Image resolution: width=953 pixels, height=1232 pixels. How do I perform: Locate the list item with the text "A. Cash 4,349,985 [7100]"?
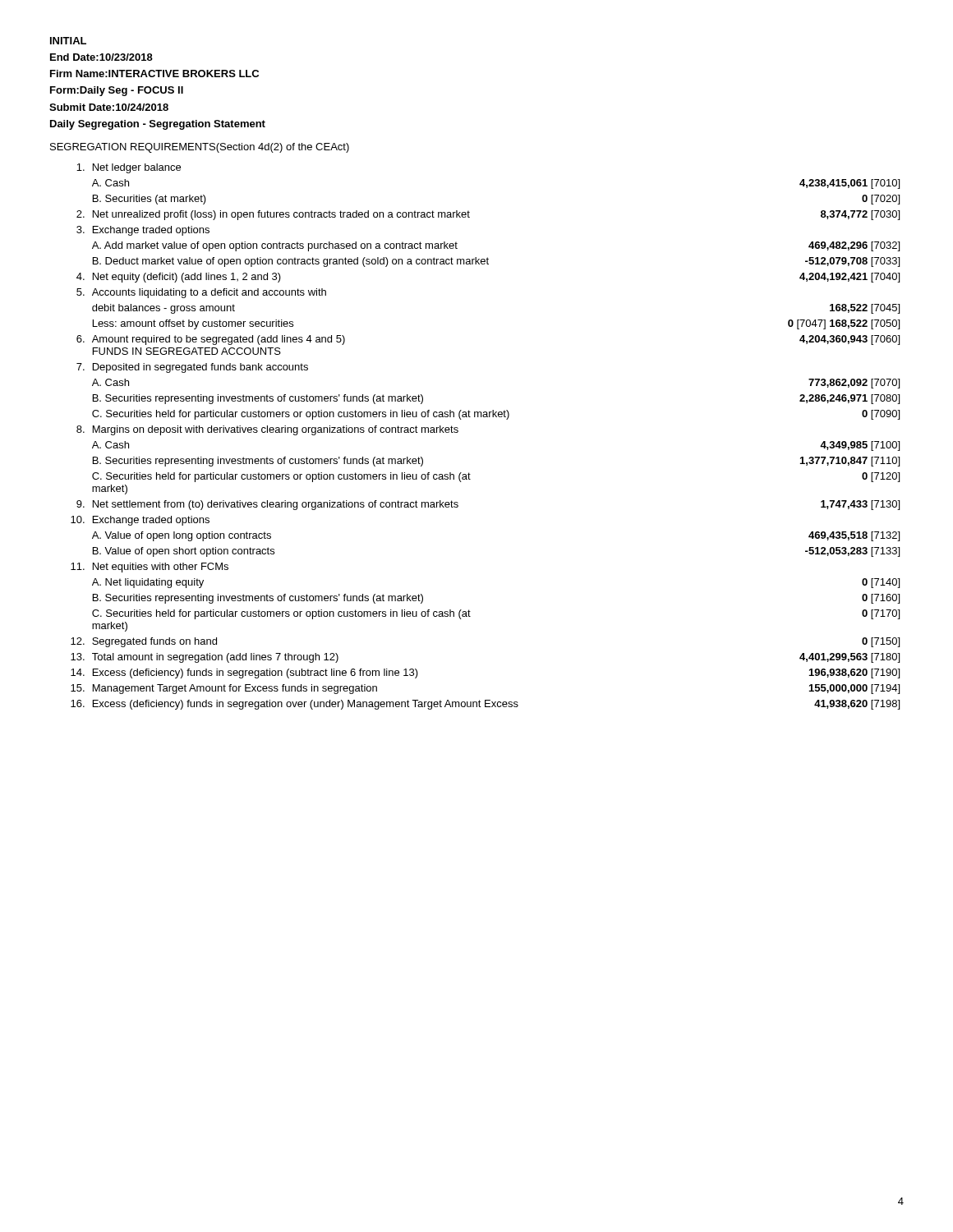coord(107,447)
